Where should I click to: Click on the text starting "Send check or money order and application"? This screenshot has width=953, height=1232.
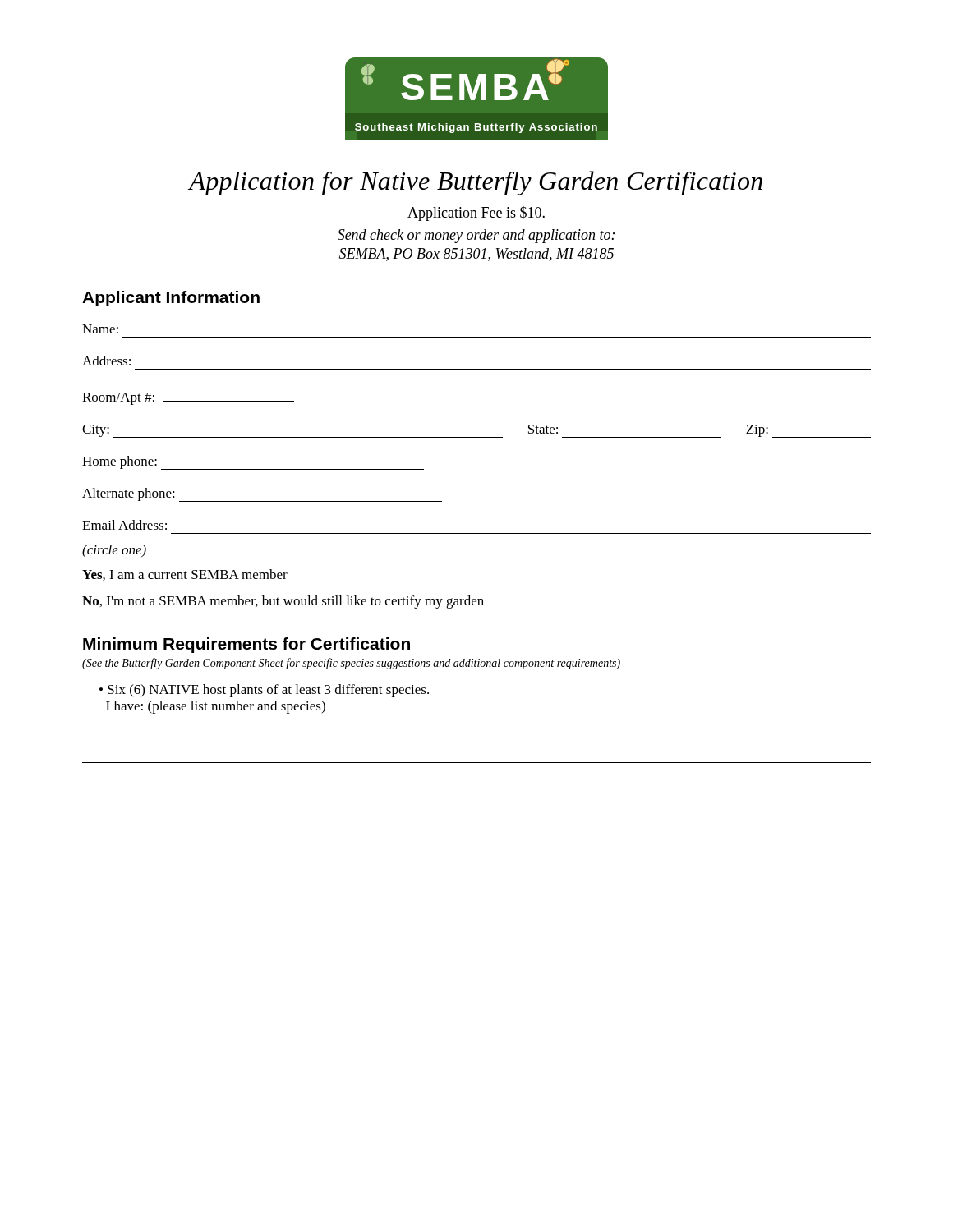[476, 235]
